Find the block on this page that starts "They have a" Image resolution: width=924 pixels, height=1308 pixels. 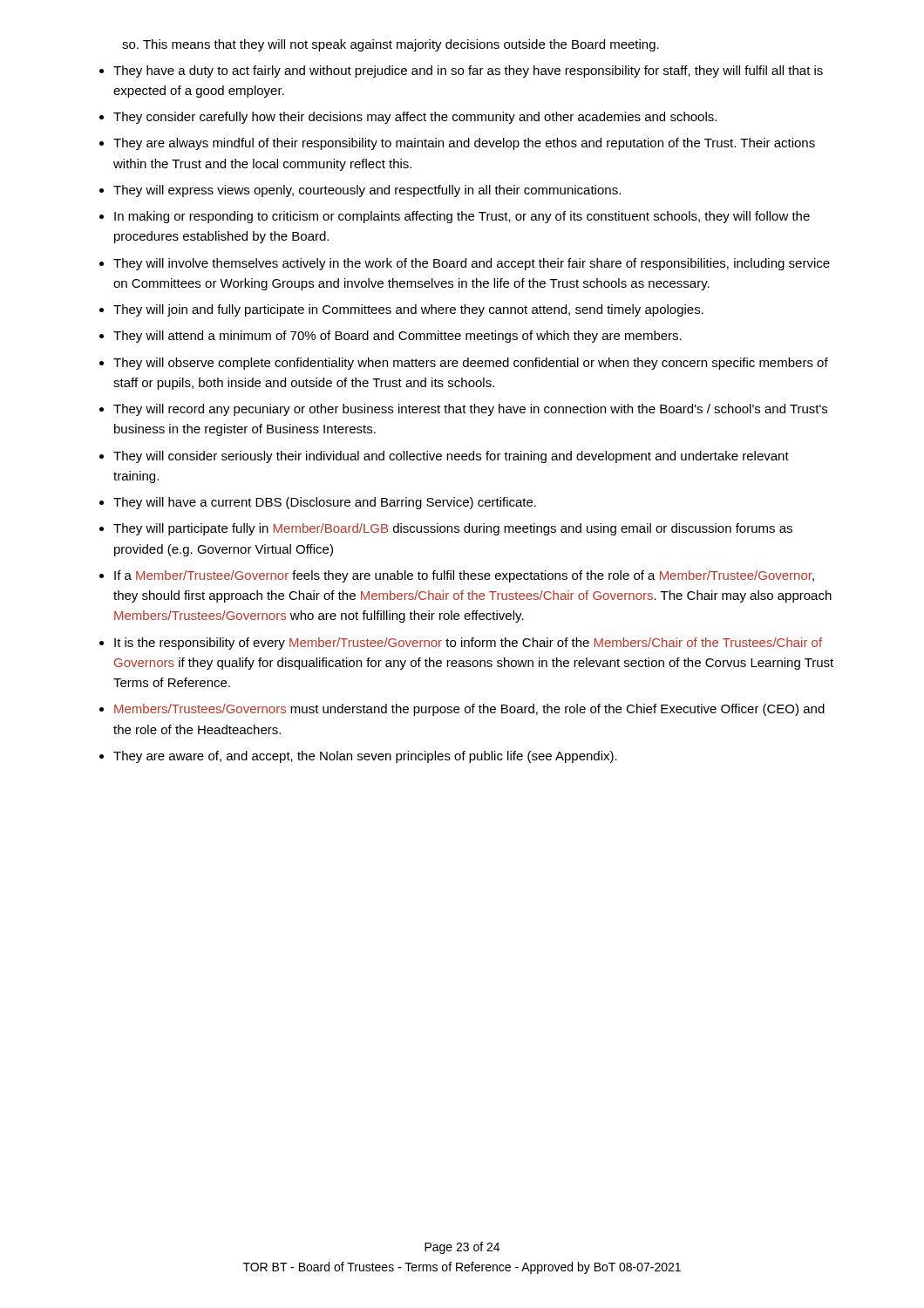(468, 80)
